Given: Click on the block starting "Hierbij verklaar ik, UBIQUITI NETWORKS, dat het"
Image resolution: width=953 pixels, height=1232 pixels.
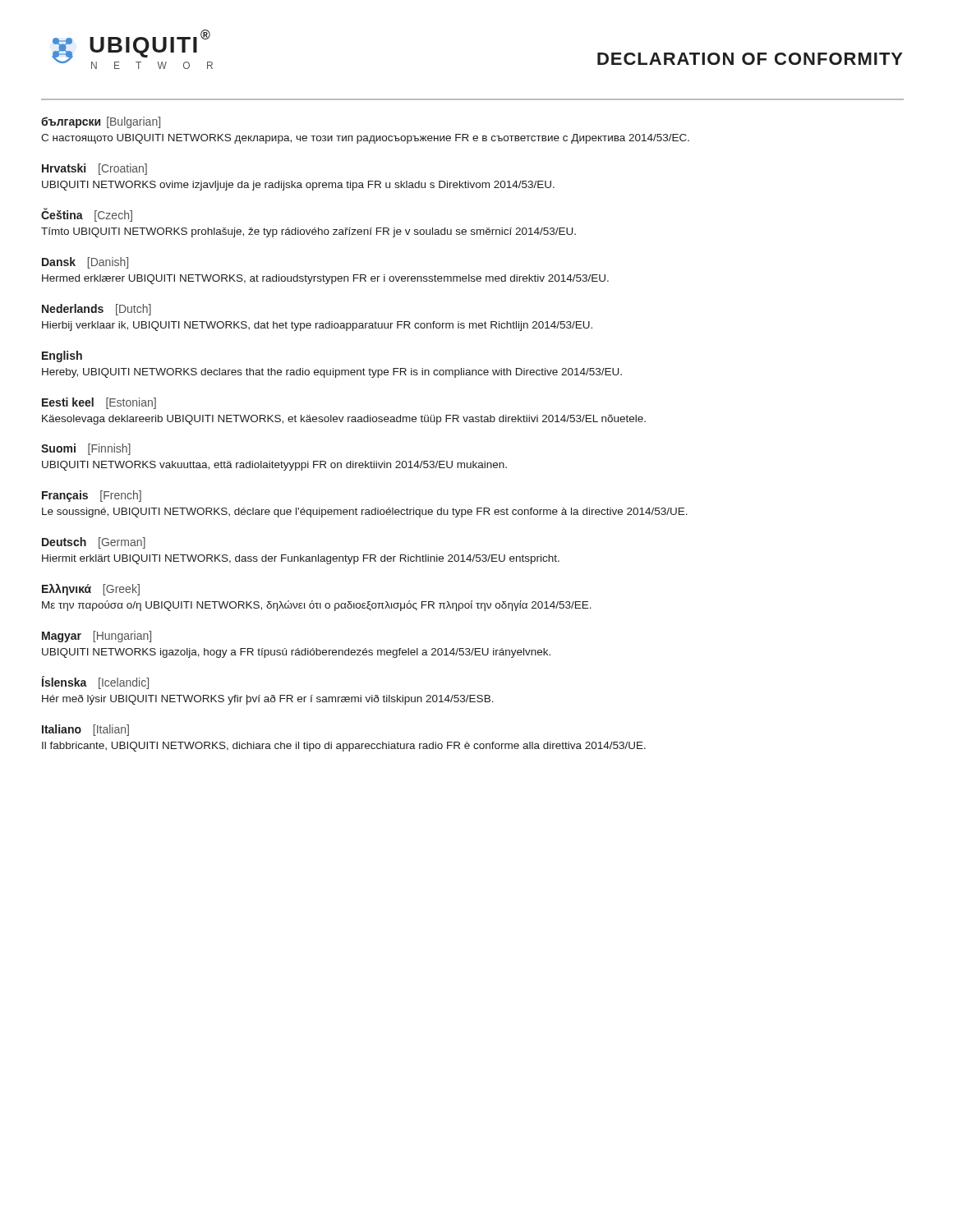Looking at the screenshot, I should pos(317,325).
